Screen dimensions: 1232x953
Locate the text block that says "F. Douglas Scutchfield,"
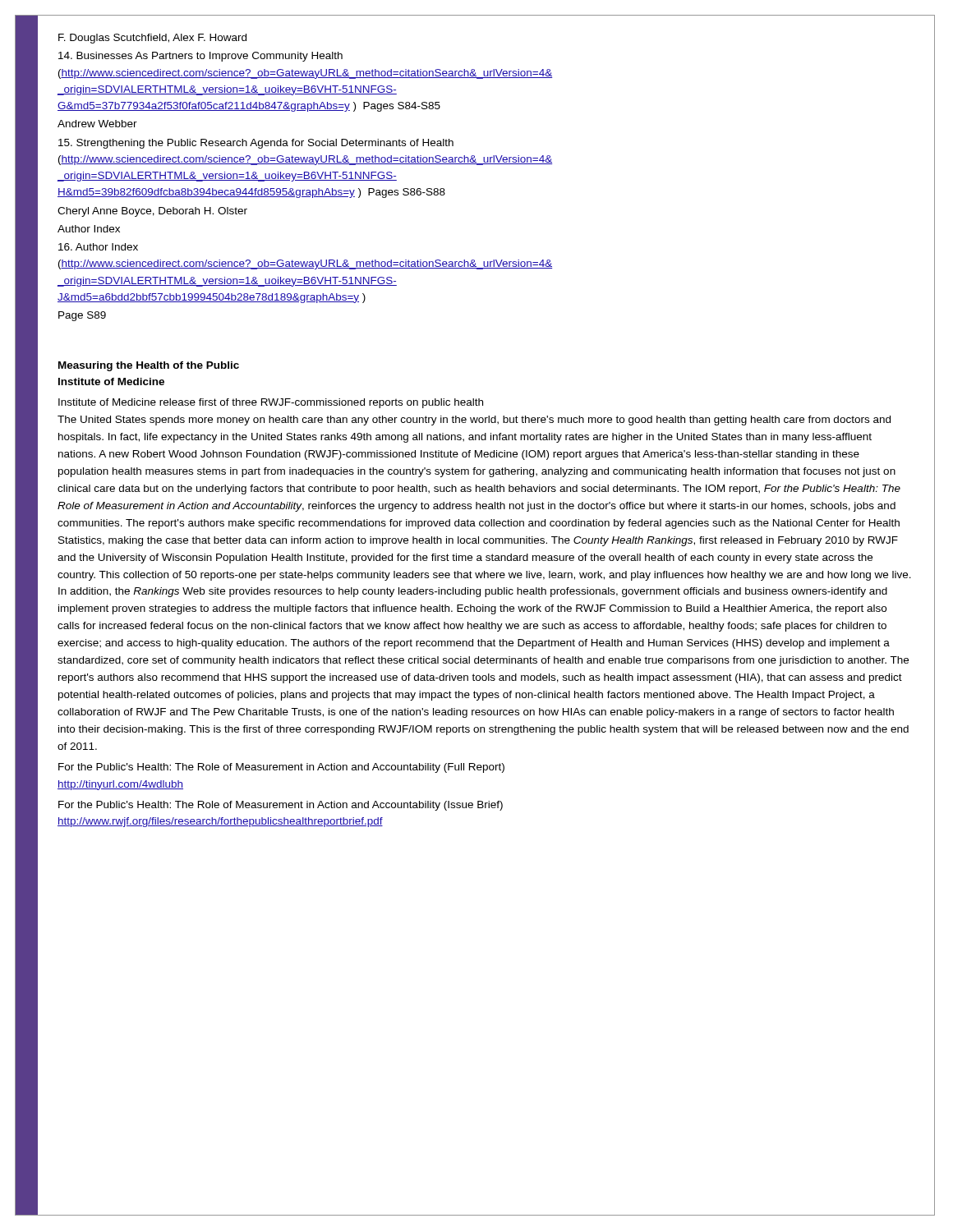[152, 37]
